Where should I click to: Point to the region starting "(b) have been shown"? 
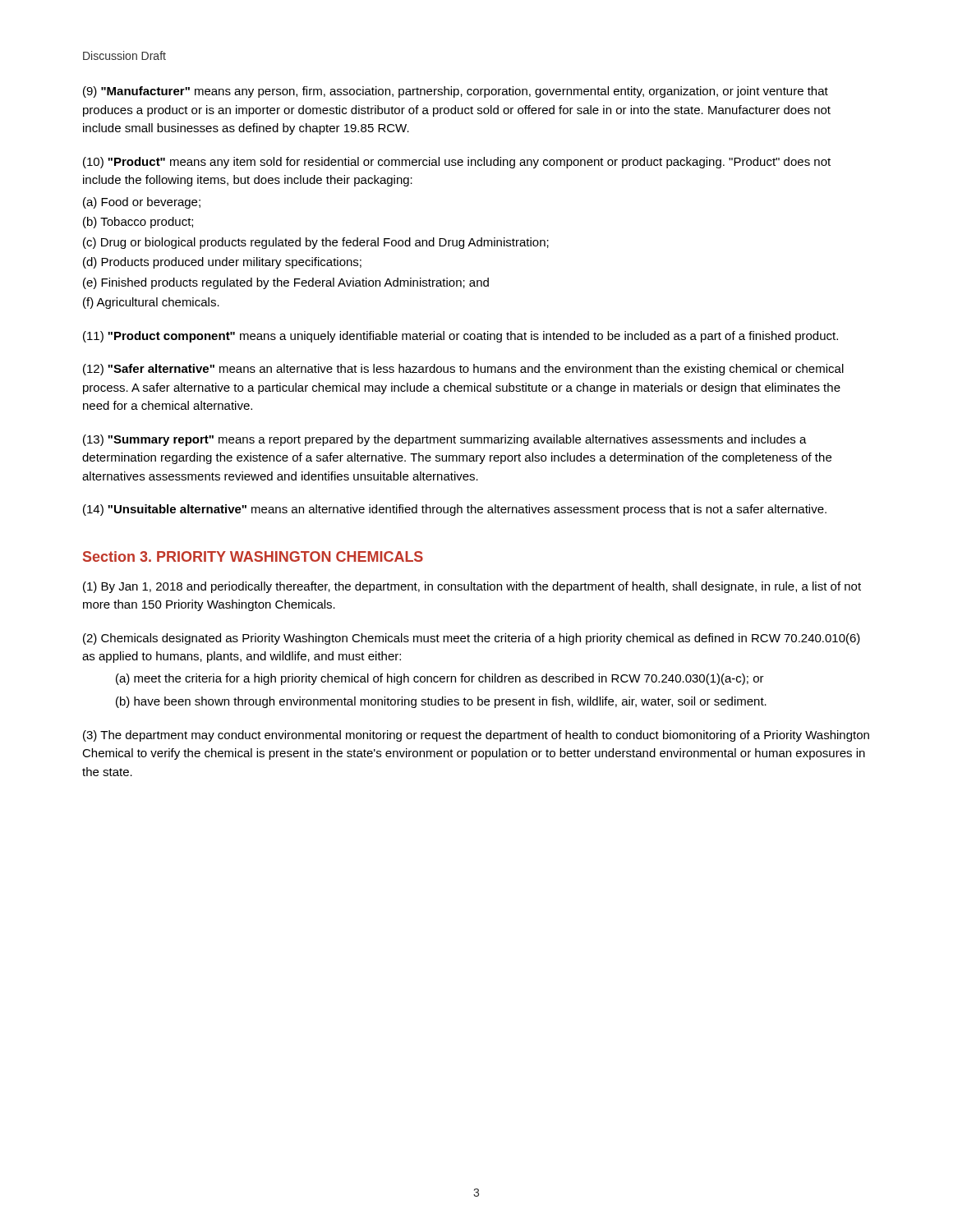[441, 701]
